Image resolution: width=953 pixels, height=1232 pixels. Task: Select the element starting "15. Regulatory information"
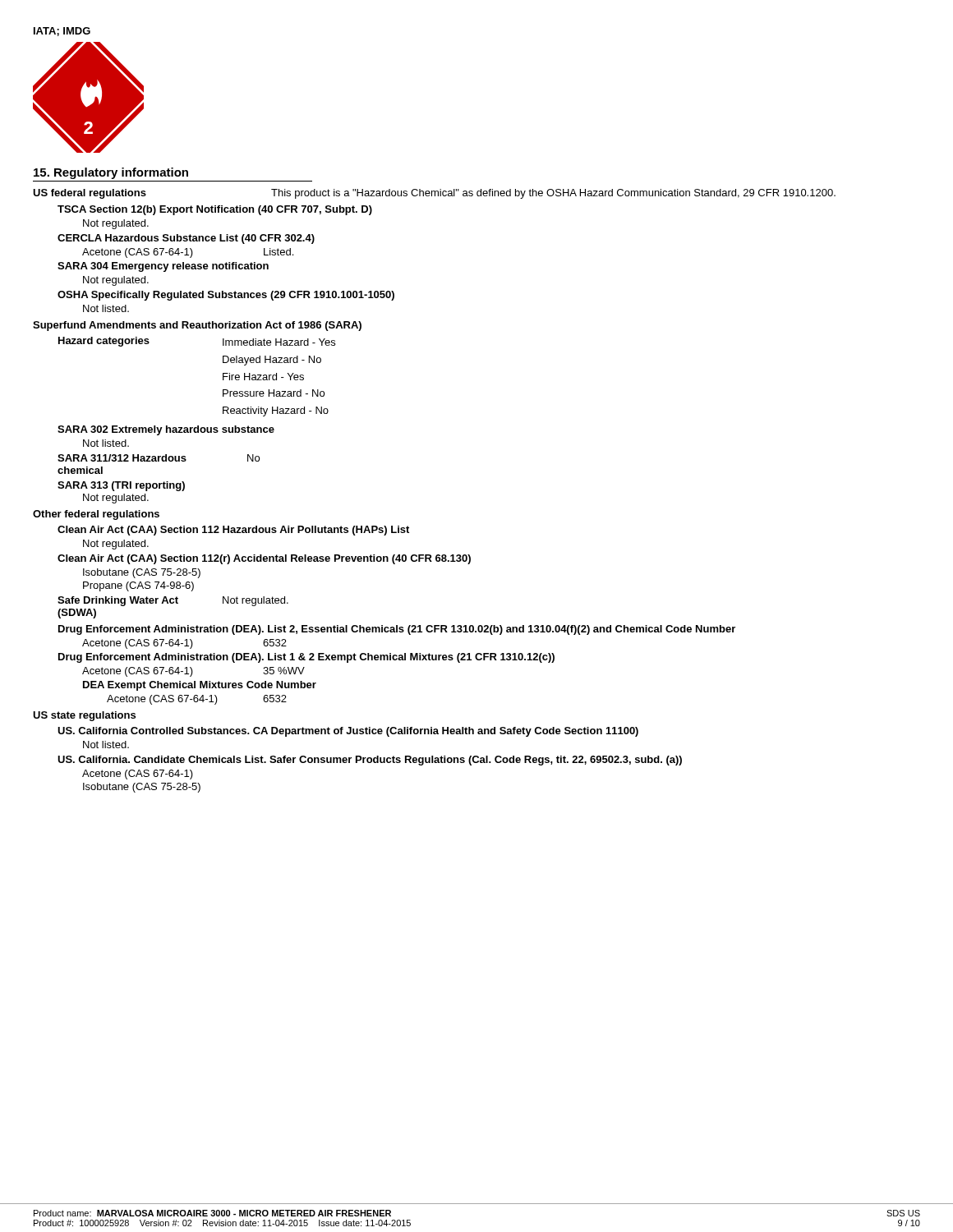(111, 172)
